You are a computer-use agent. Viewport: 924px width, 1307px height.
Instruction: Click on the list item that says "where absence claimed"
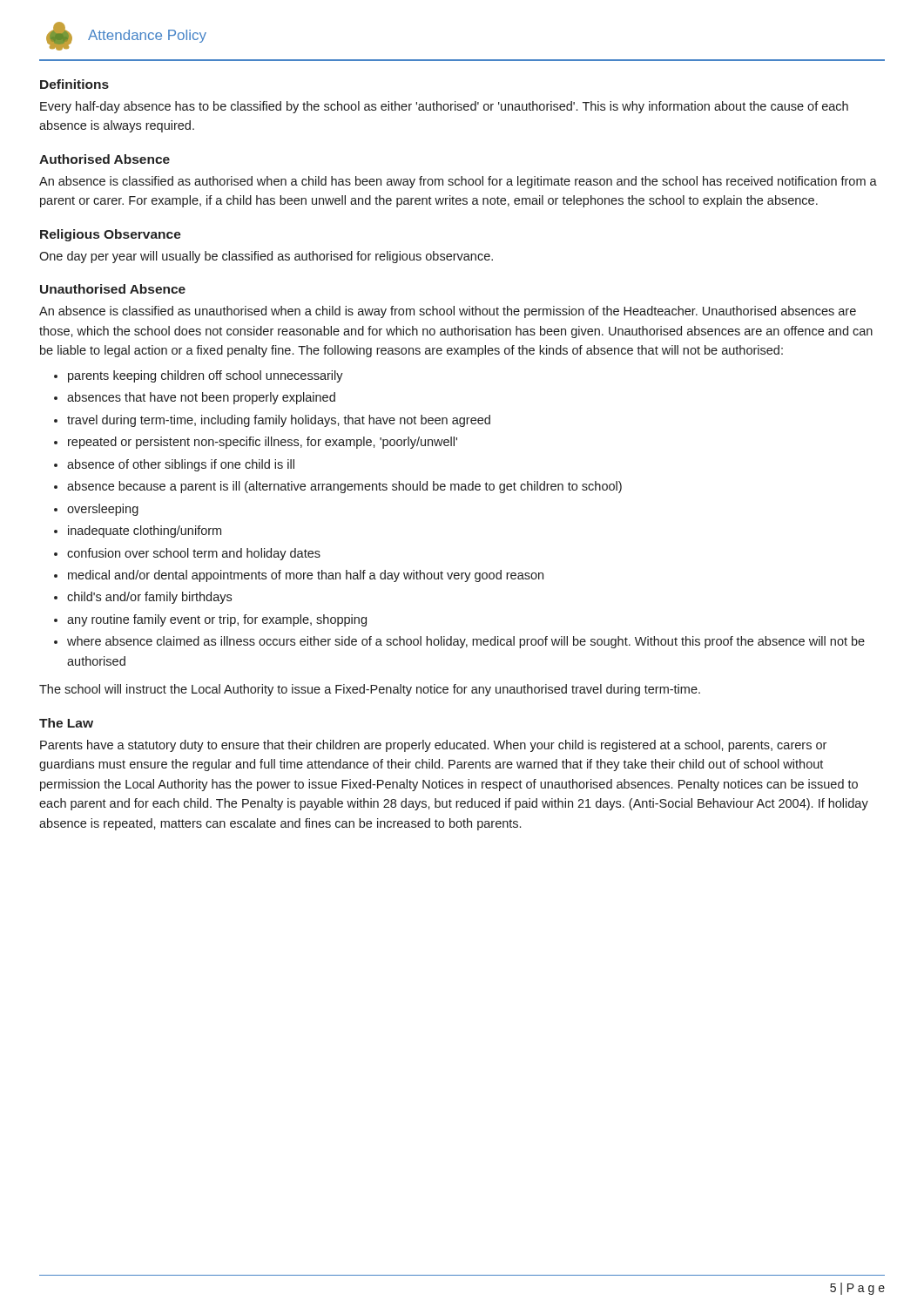pyautogui.click(x=466, y=651)
